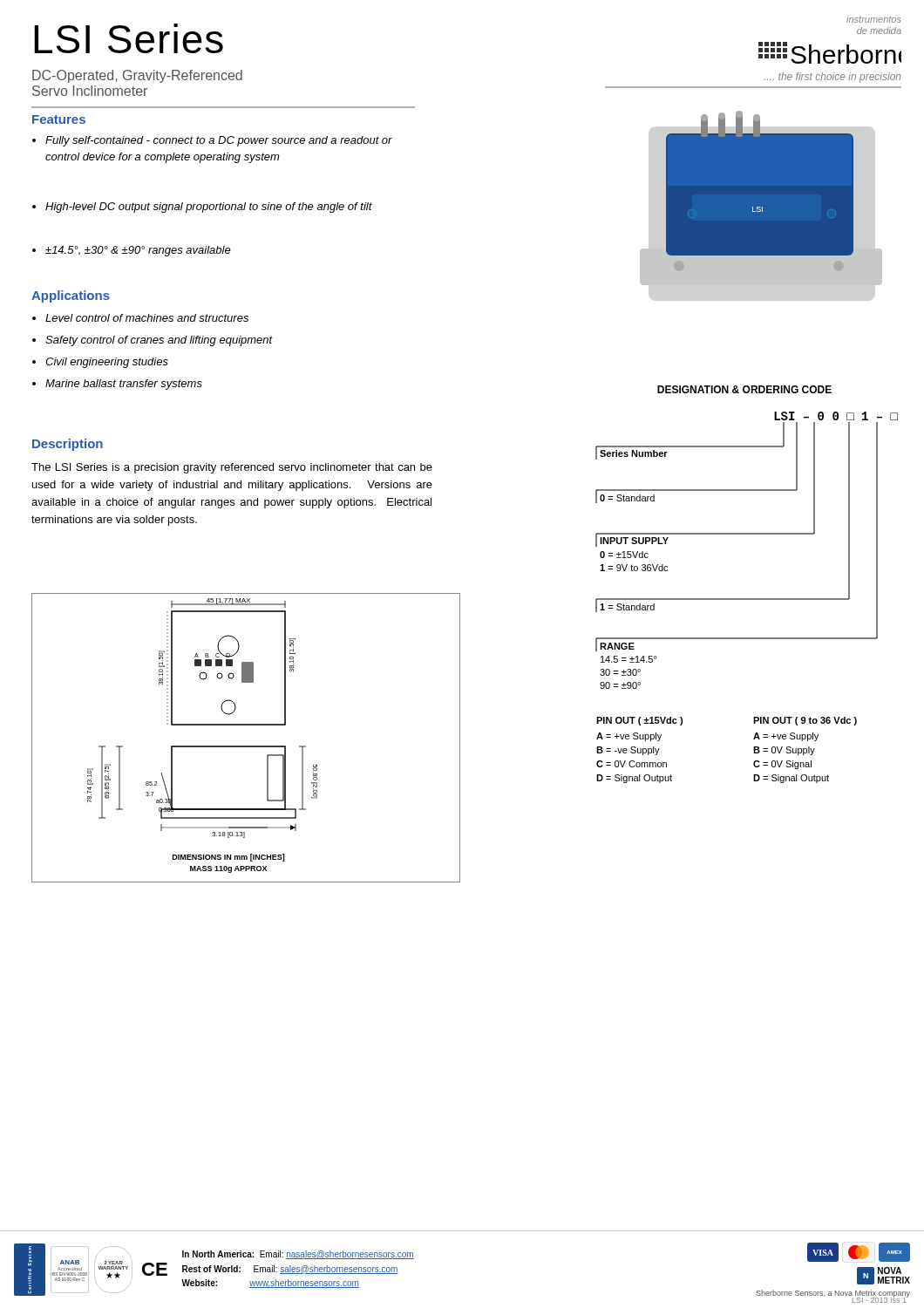Locate the schematic

(744, 612)
